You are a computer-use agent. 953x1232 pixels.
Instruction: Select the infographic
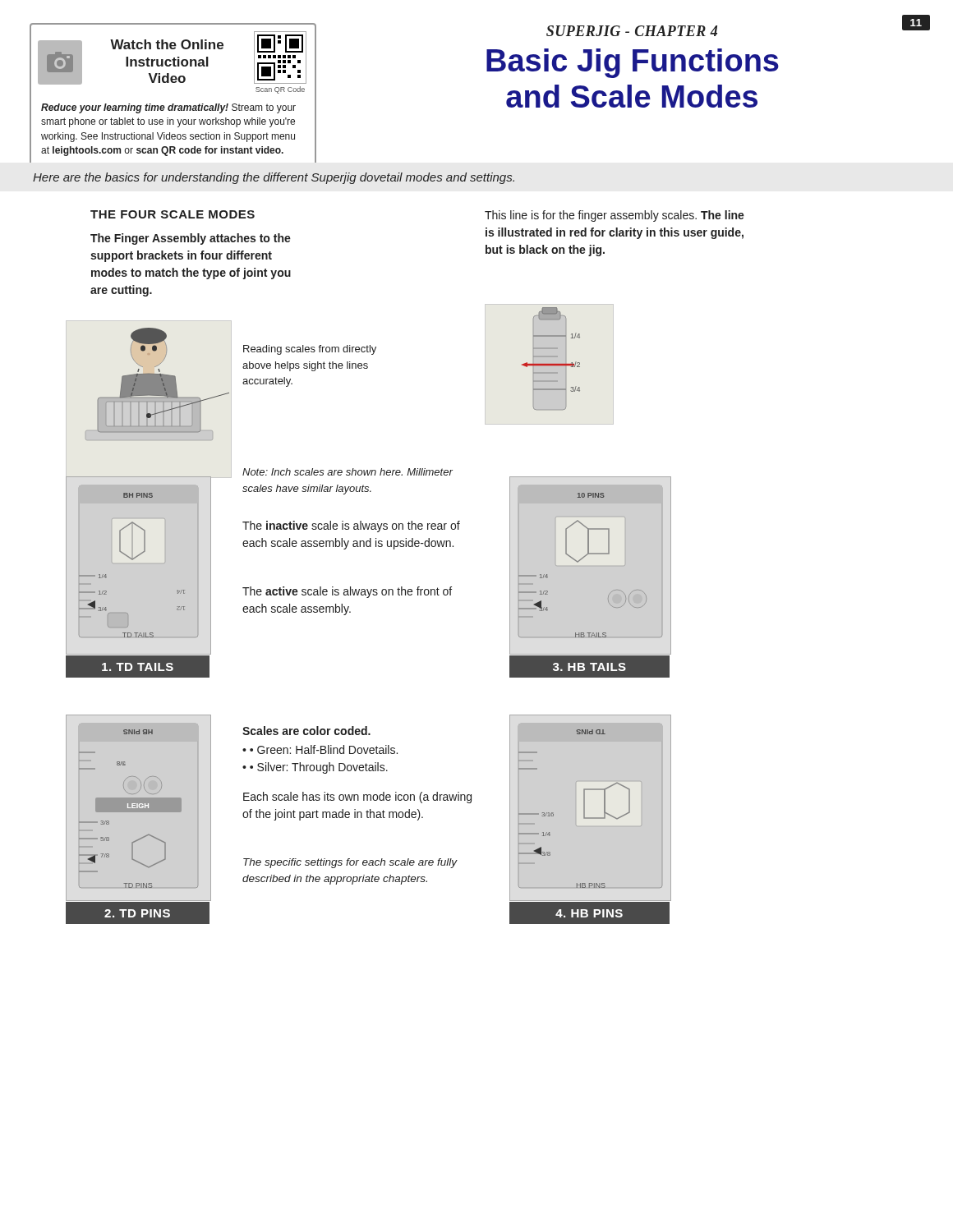click(173, 95)
